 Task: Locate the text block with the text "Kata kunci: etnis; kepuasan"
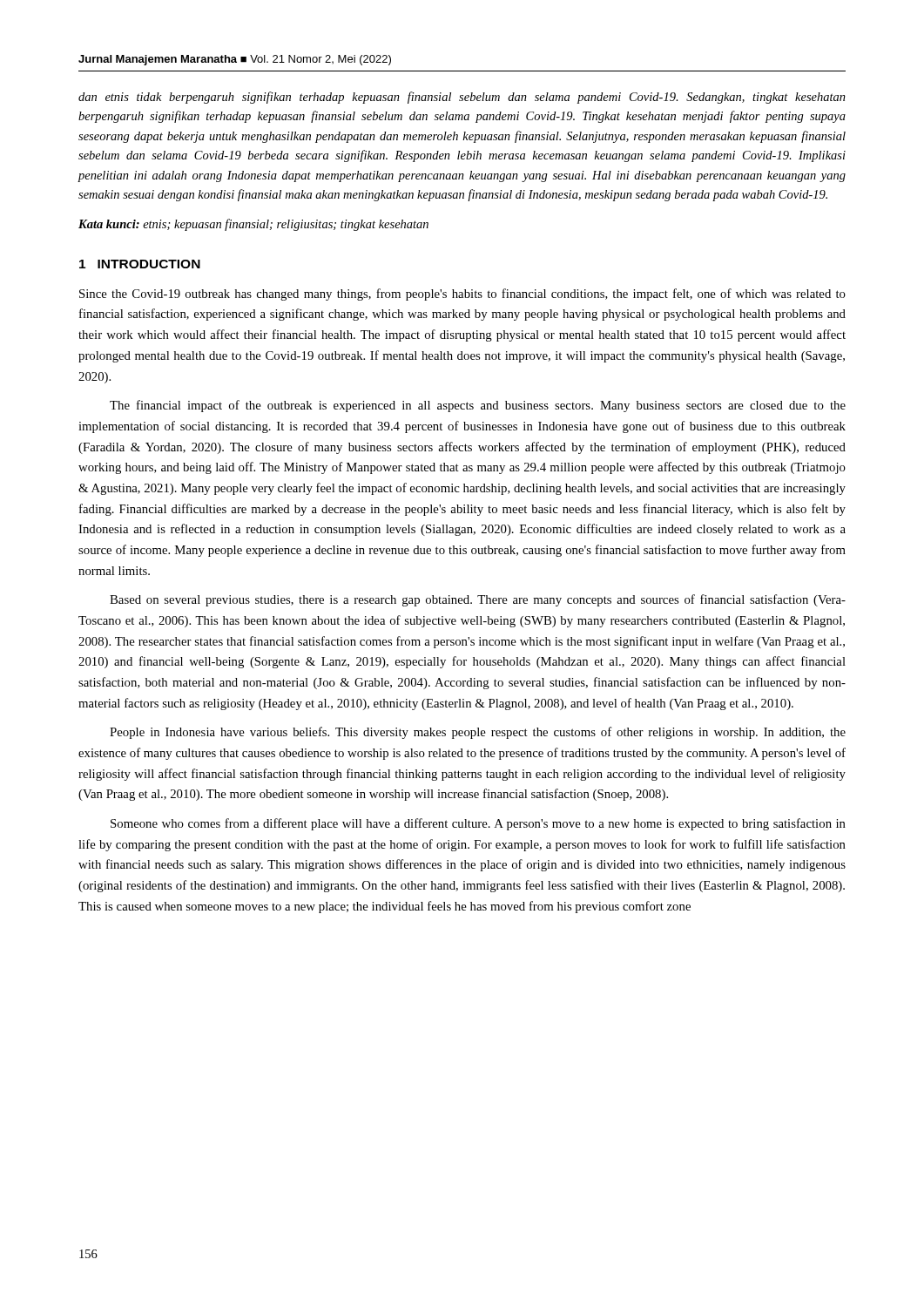tap(254, 224)
